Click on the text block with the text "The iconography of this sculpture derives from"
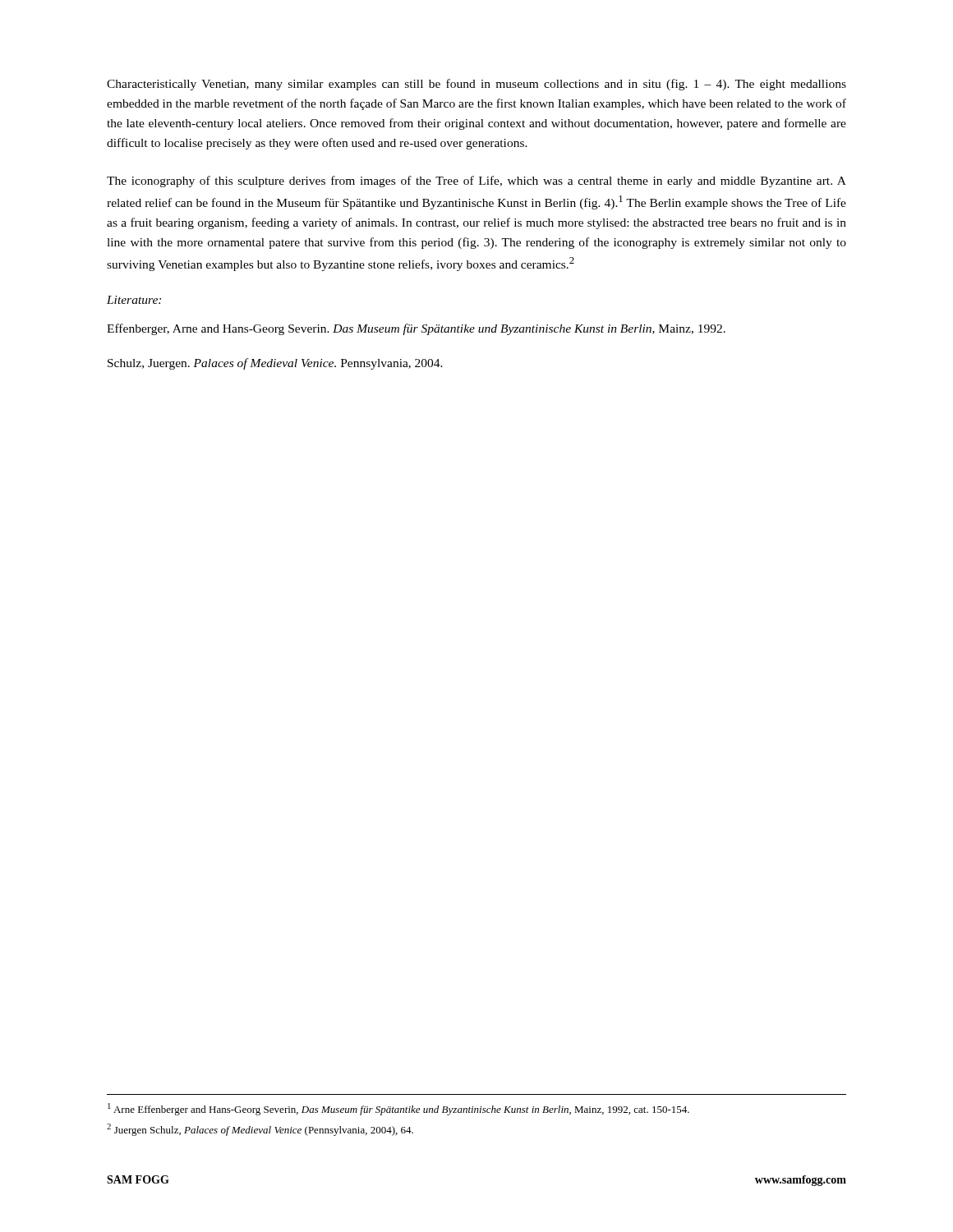 476,222
